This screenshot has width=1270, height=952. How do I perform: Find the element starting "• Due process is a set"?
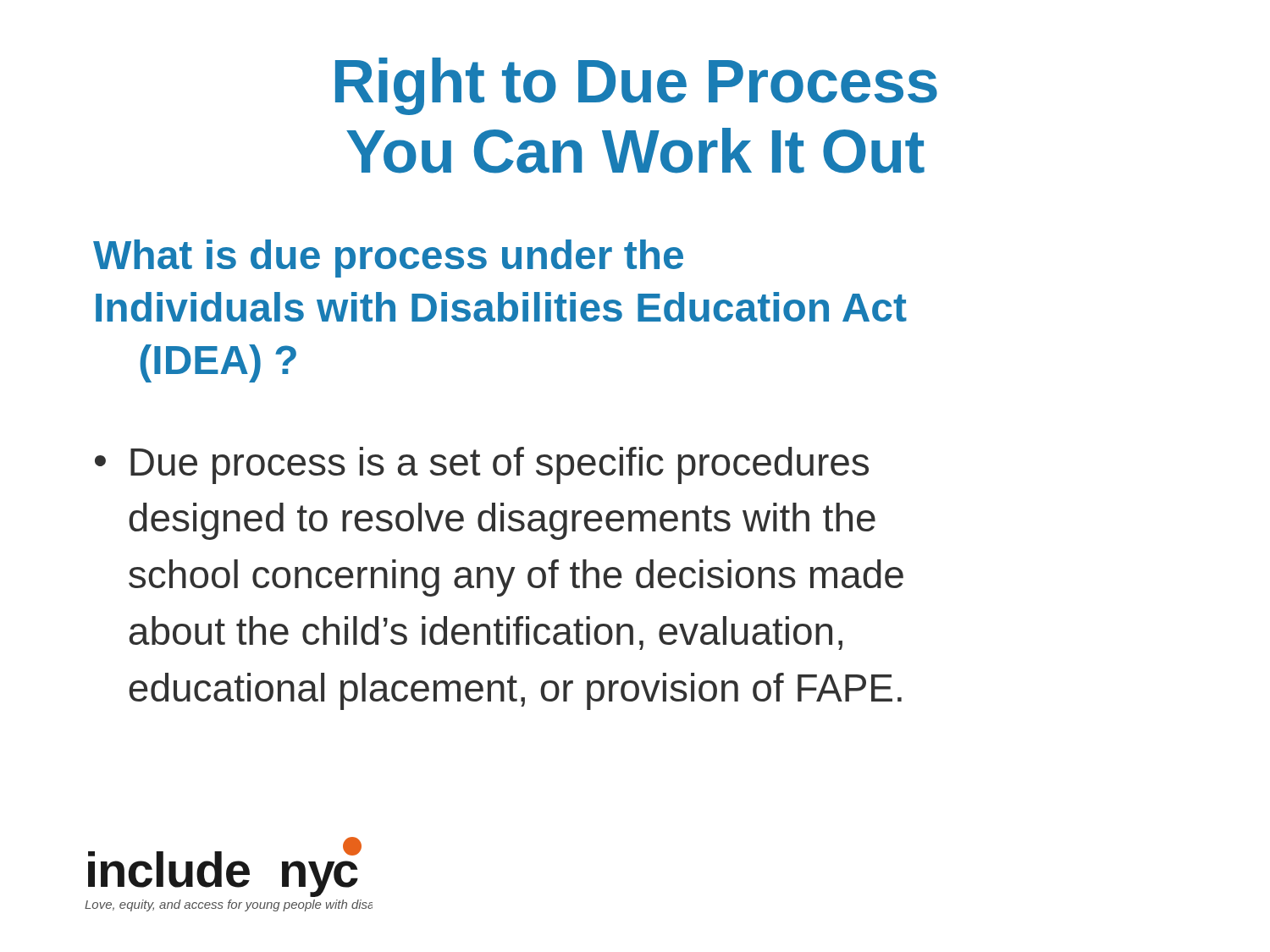631,575
